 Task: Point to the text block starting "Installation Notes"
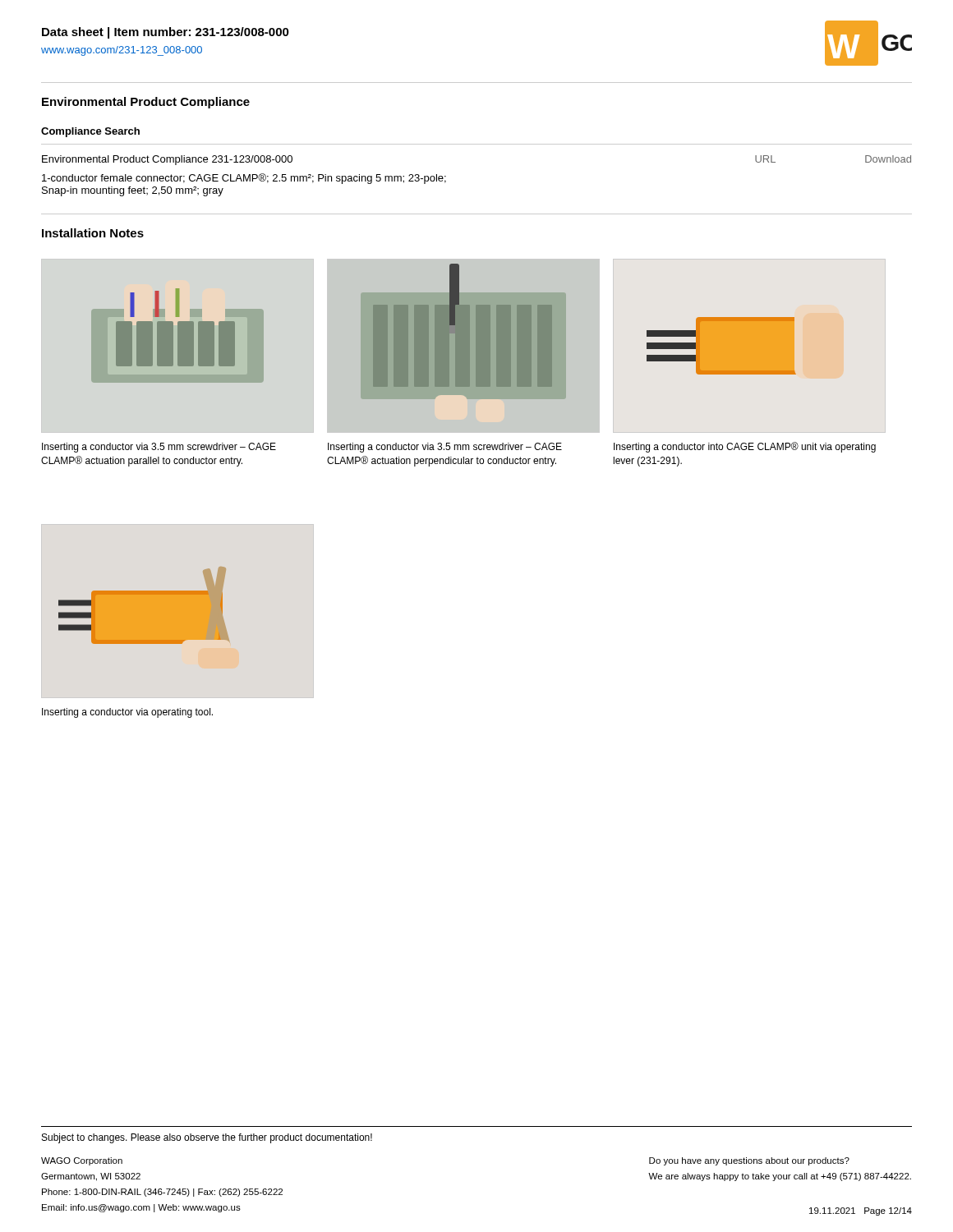coord(92,233)
